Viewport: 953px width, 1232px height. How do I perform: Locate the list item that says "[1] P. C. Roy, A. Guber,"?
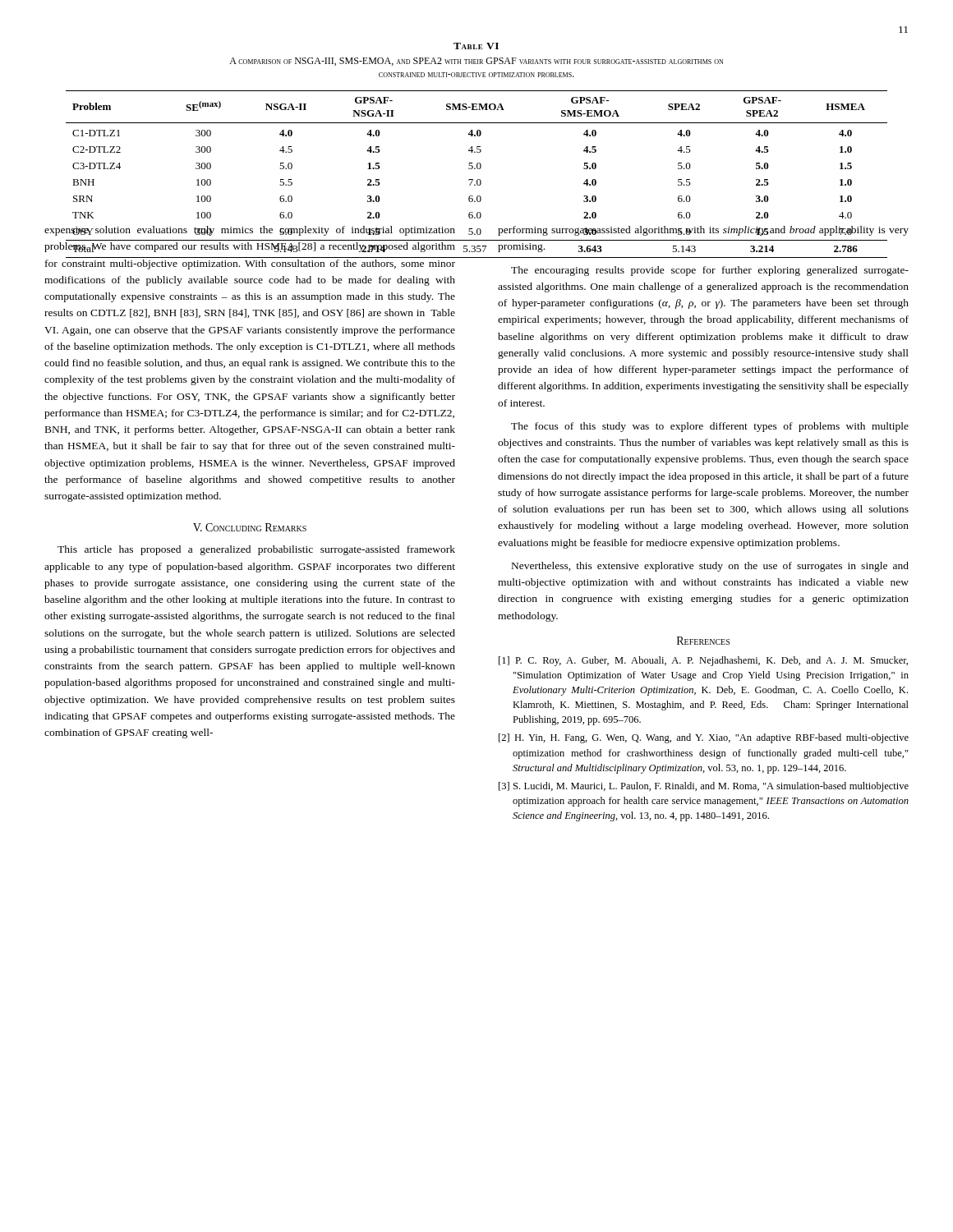pyautogui.click(x=703, y=690)
